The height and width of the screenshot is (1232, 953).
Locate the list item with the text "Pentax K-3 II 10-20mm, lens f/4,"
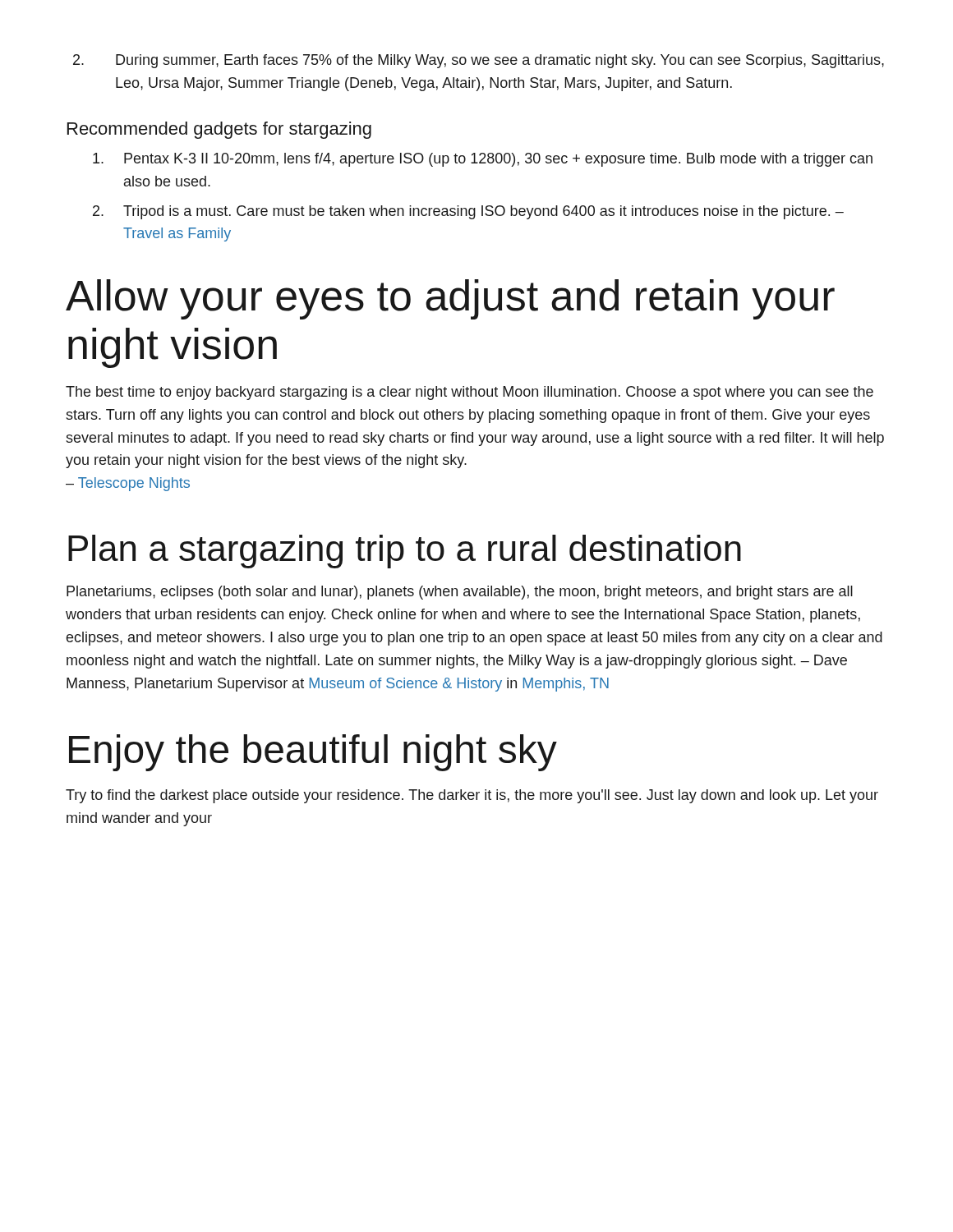490,171
